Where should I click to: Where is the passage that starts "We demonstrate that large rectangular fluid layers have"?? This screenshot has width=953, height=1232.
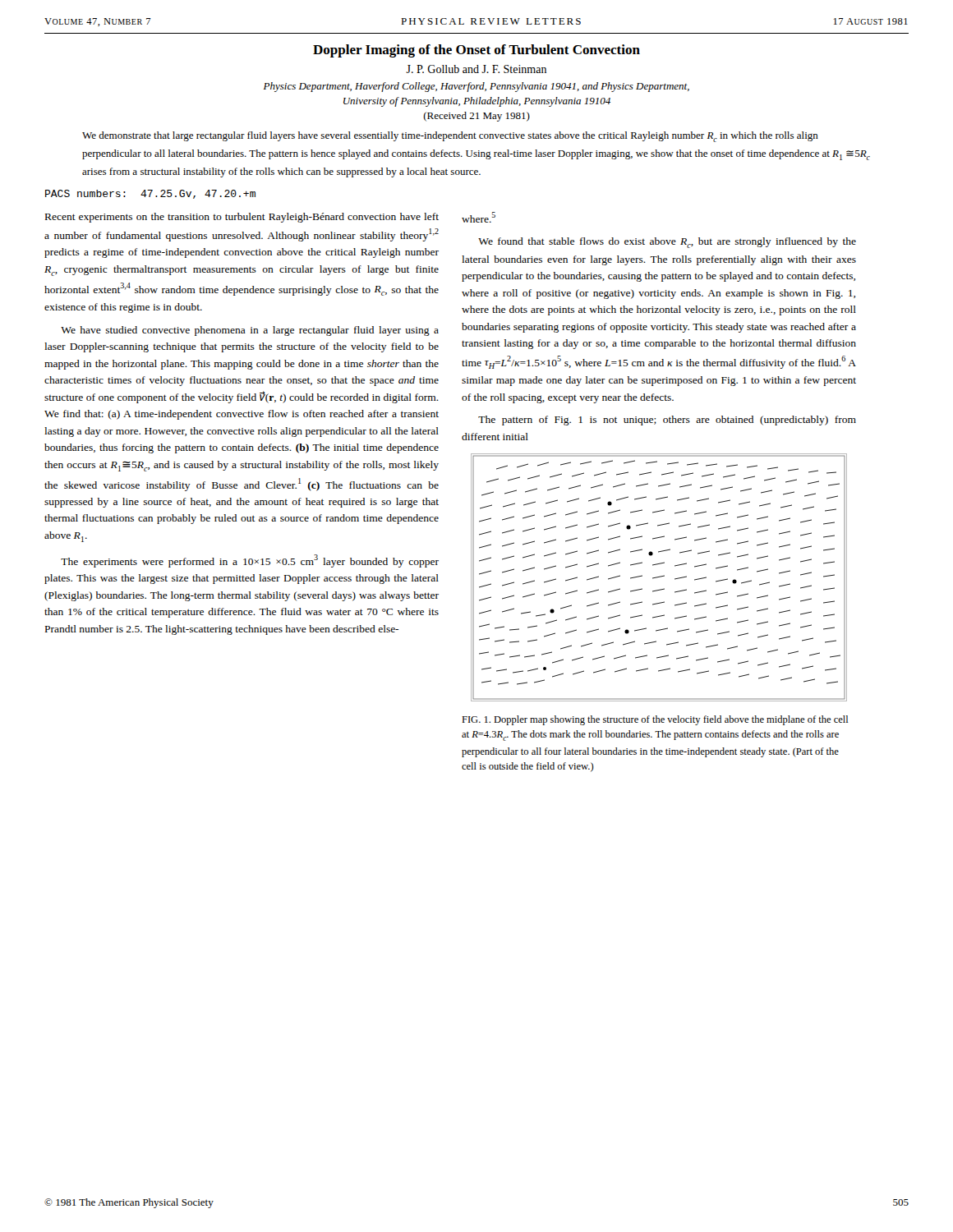(x=476, y=153)
